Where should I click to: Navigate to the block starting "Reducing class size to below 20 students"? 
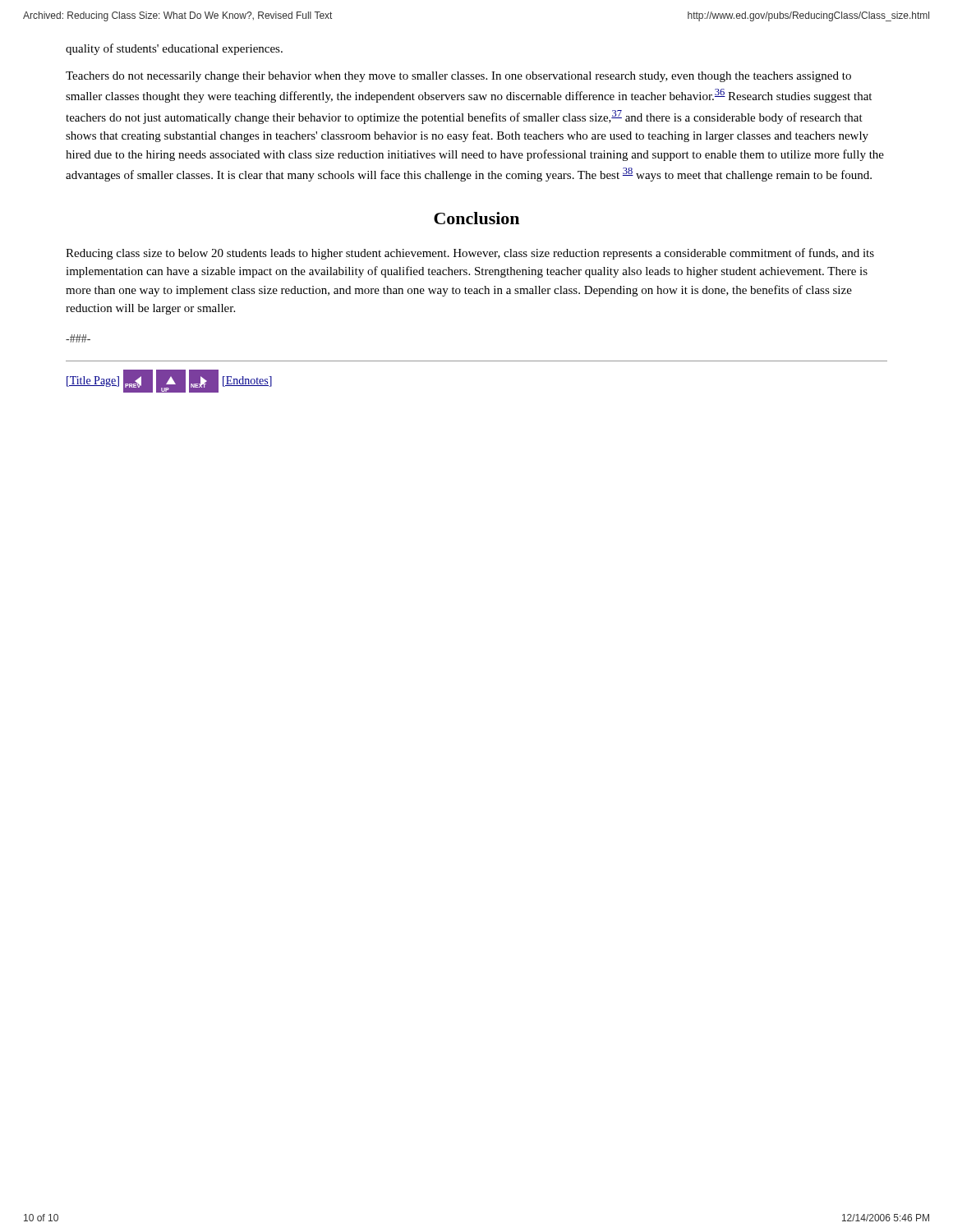(x=470, y=280)
